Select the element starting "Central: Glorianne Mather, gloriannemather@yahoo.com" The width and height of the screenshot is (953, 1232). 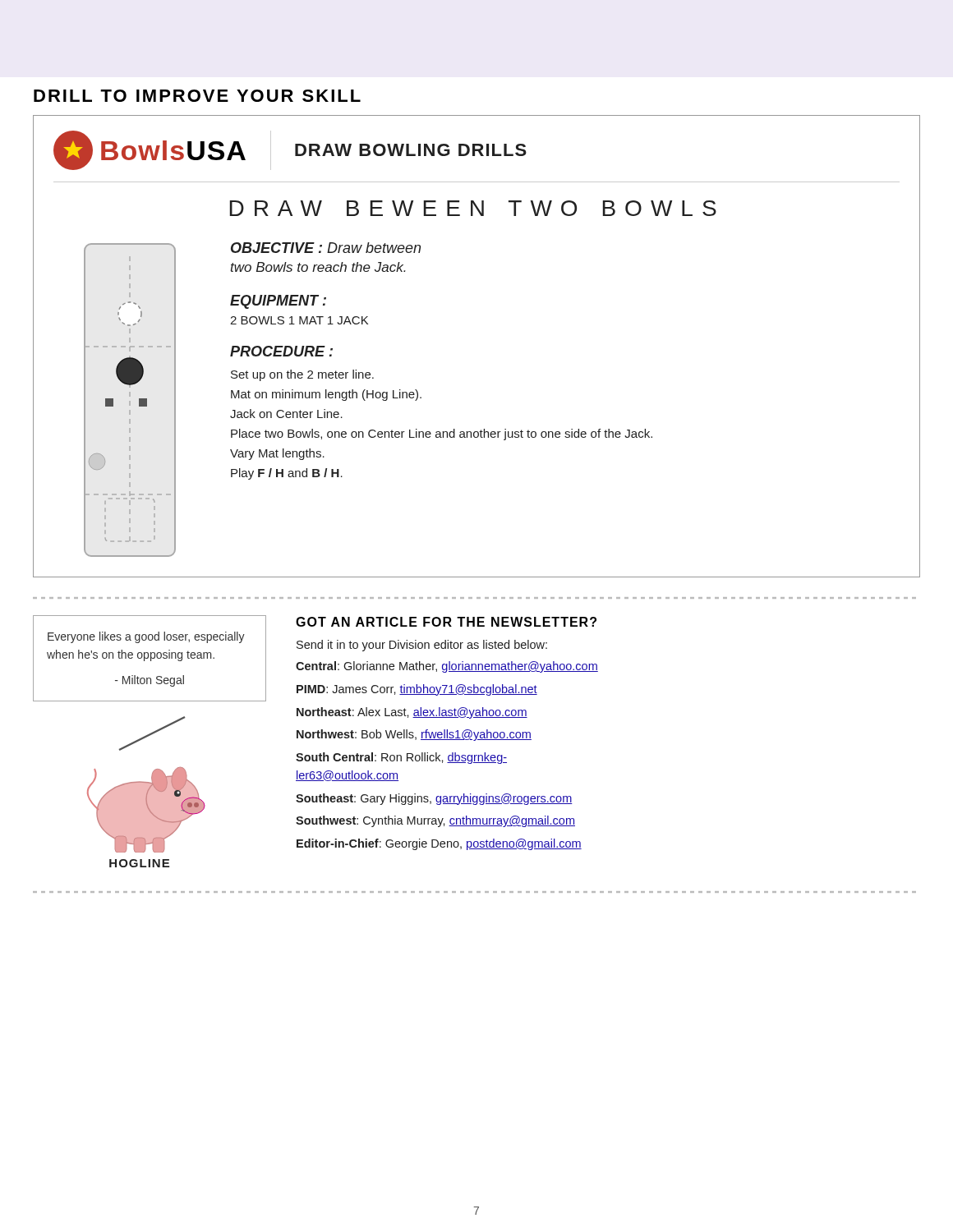click(x=447, y=666)
